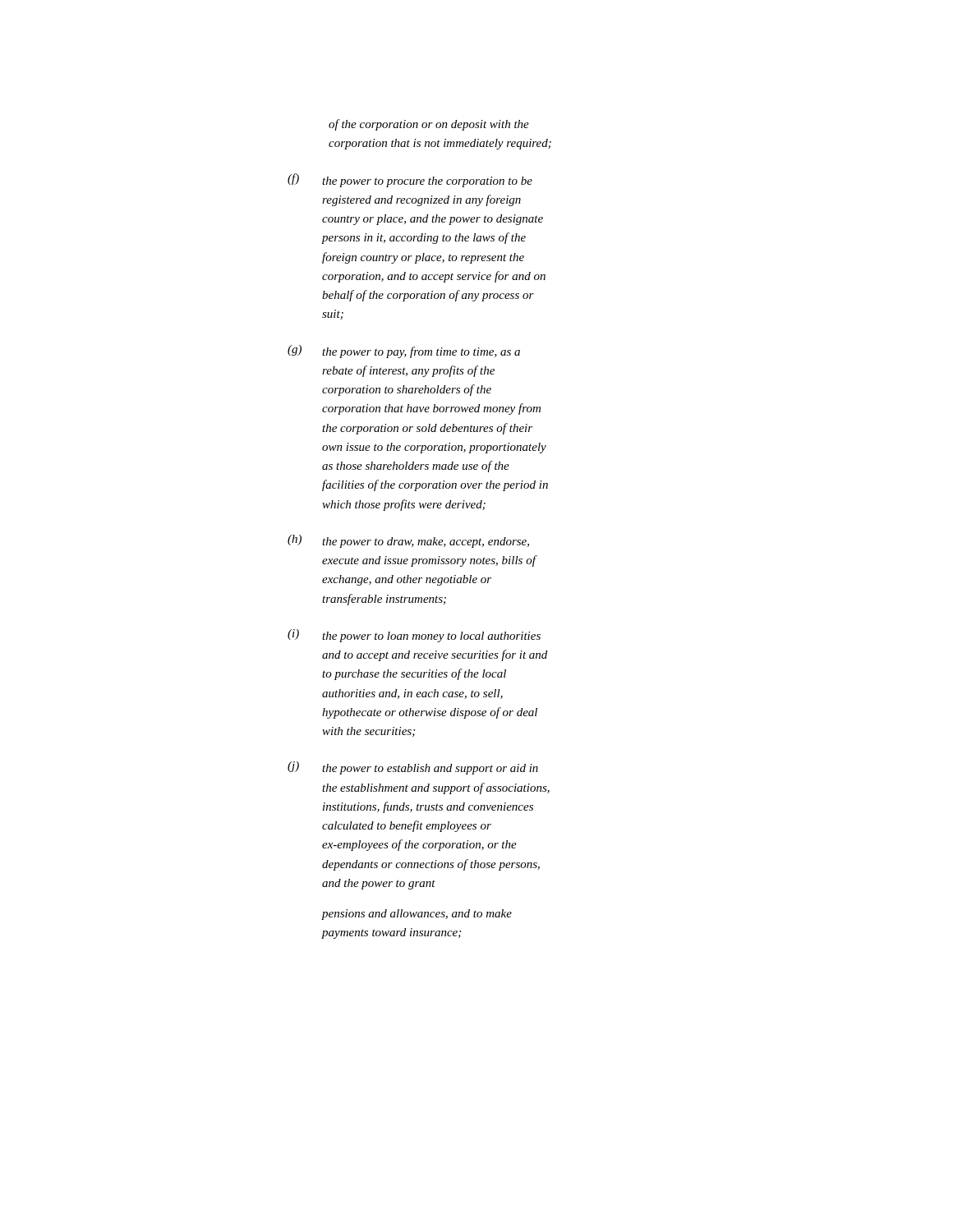Find the list item that reads "(h) the power to draw, make, accept, endorse,"
Viewport: 953px width, 1232px height.
click(x=518, y=570)
